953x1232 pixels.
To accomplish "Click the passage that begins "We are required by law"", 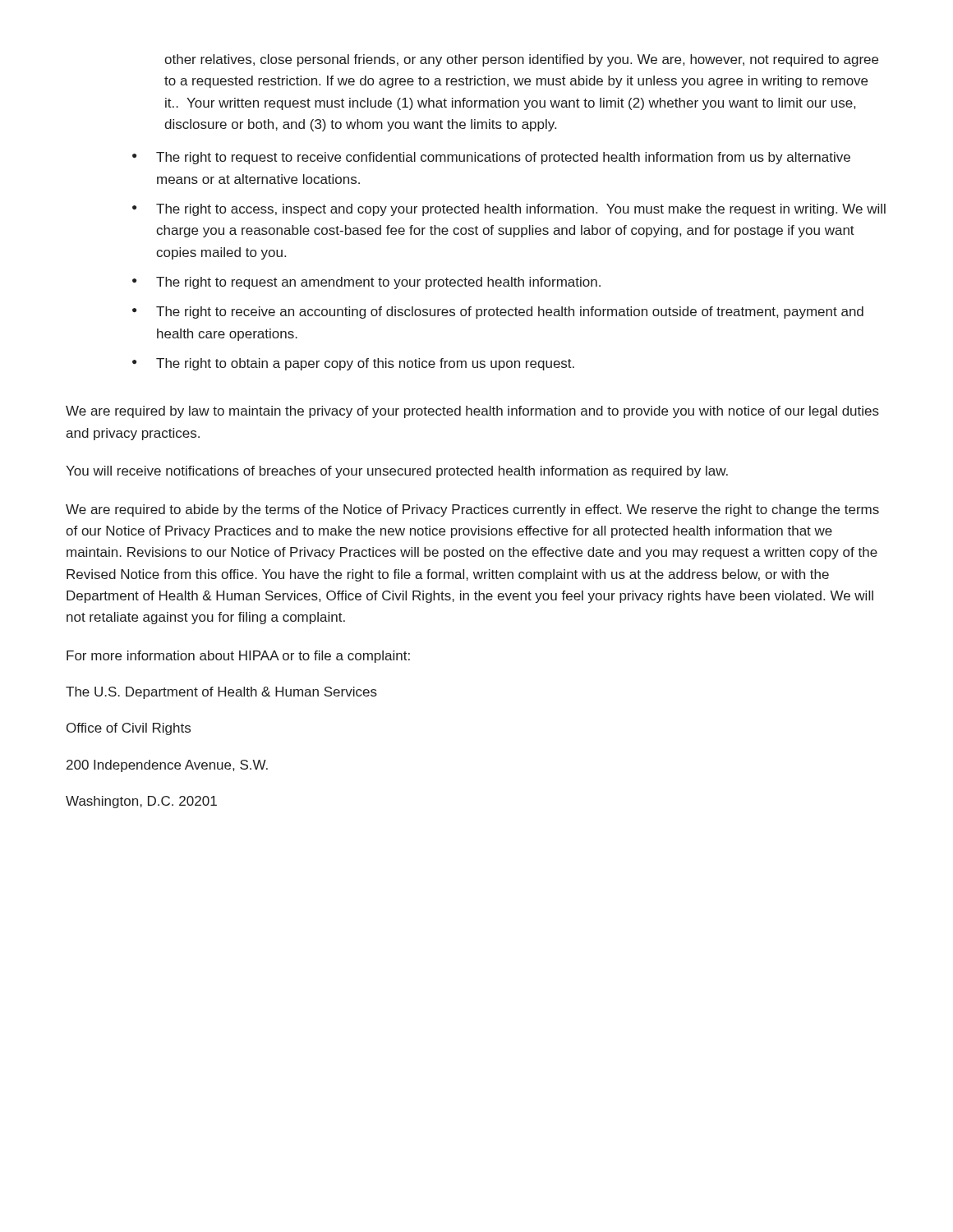I will tap(472, 422).
